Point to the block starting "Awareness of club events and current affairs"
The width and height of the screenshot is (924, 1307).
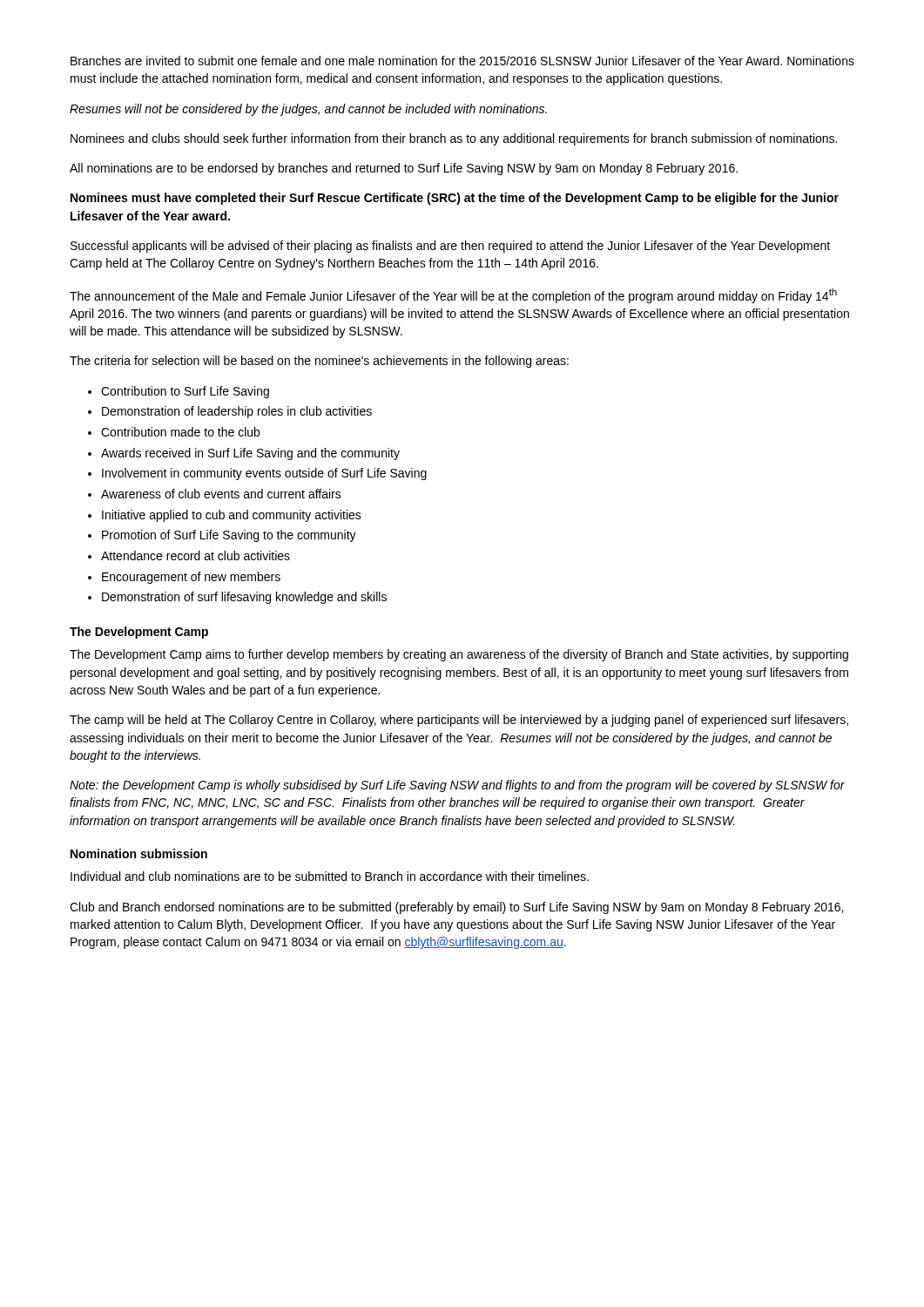tap(221, 494)
